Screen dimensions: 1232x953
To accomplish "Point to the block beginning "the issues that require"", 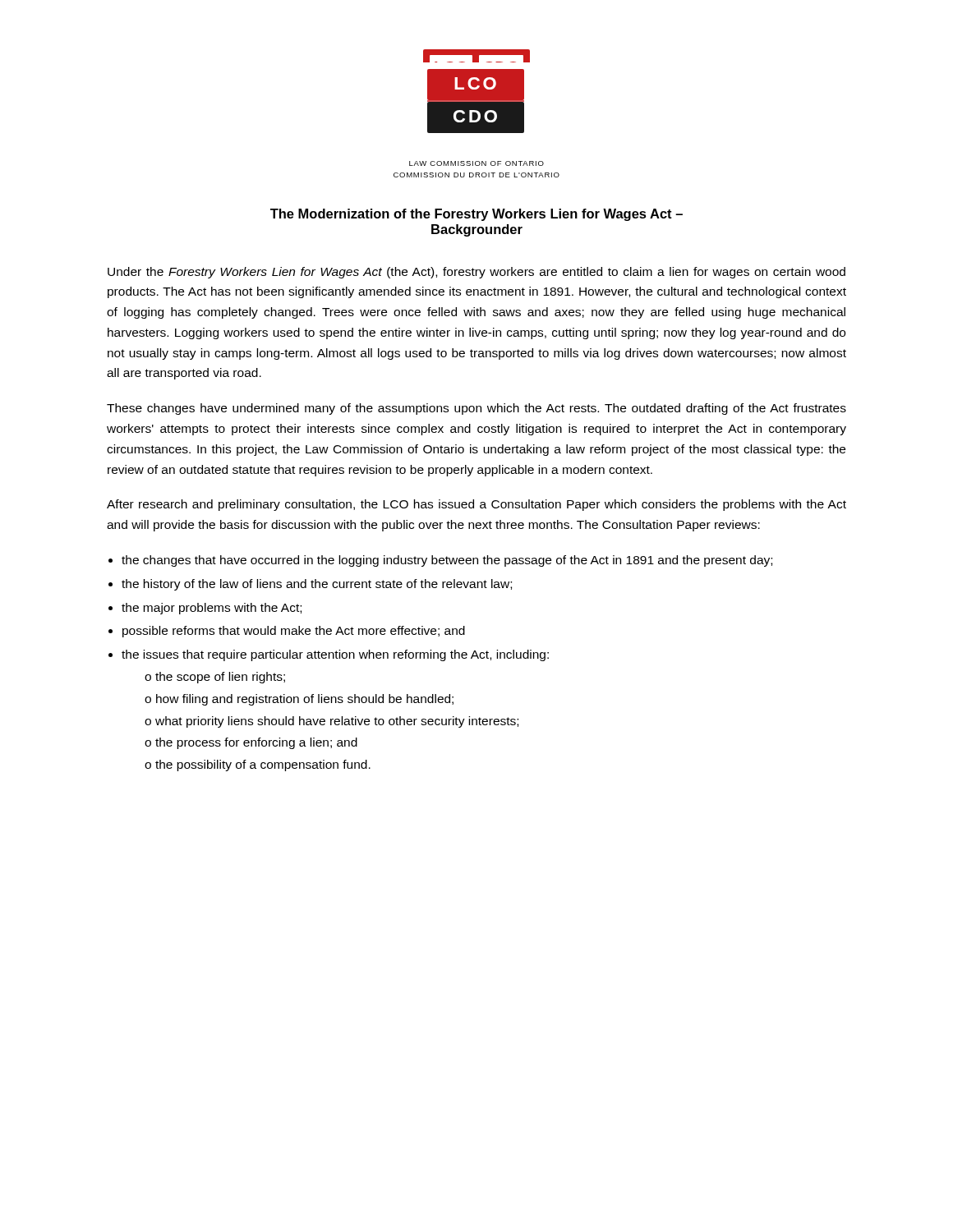I will 484,710.
